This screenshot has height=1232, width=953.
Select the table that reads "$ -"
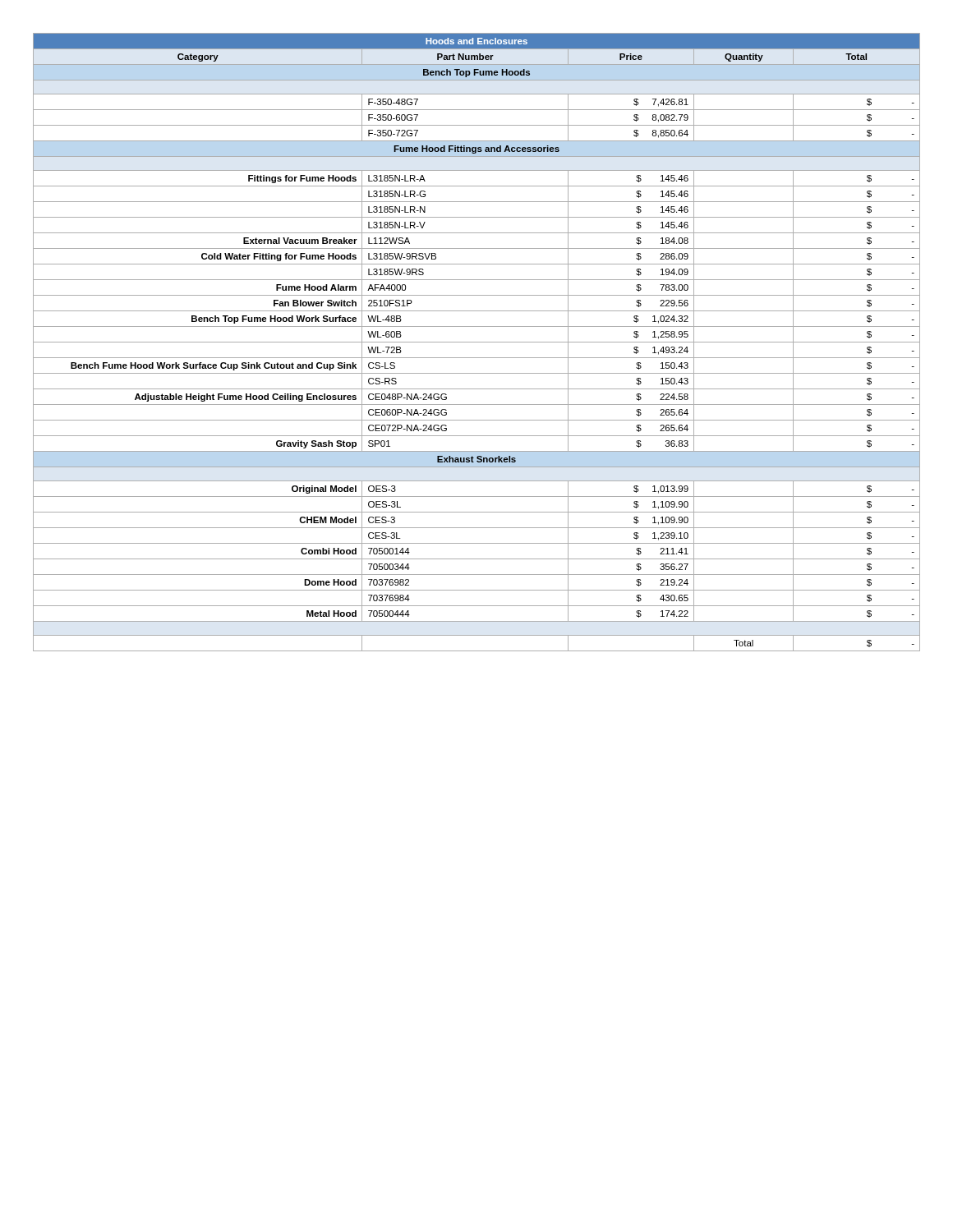(476, 342)
